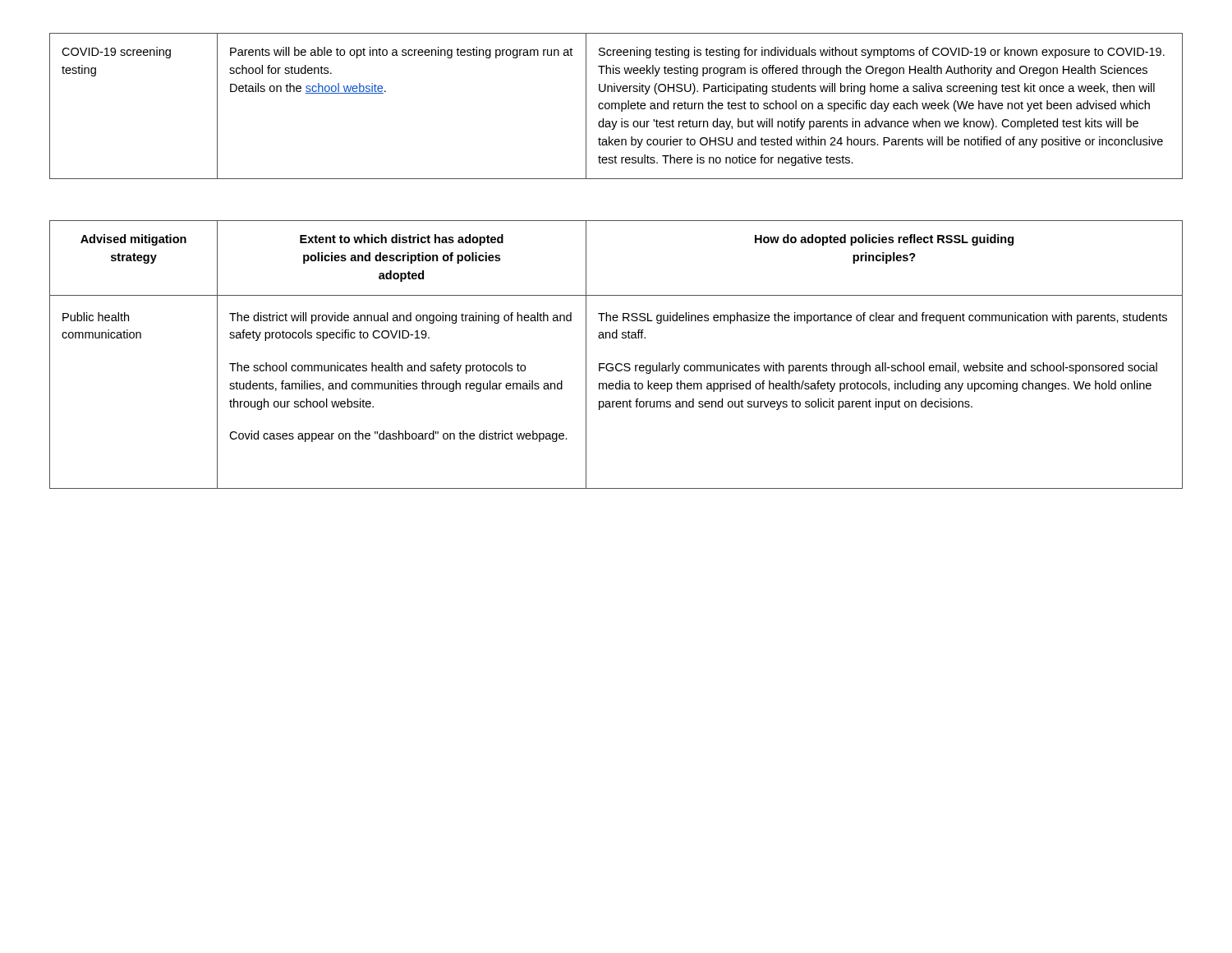
Task: Select the table that reads "Extent to which district"
Action: [616, 354]
